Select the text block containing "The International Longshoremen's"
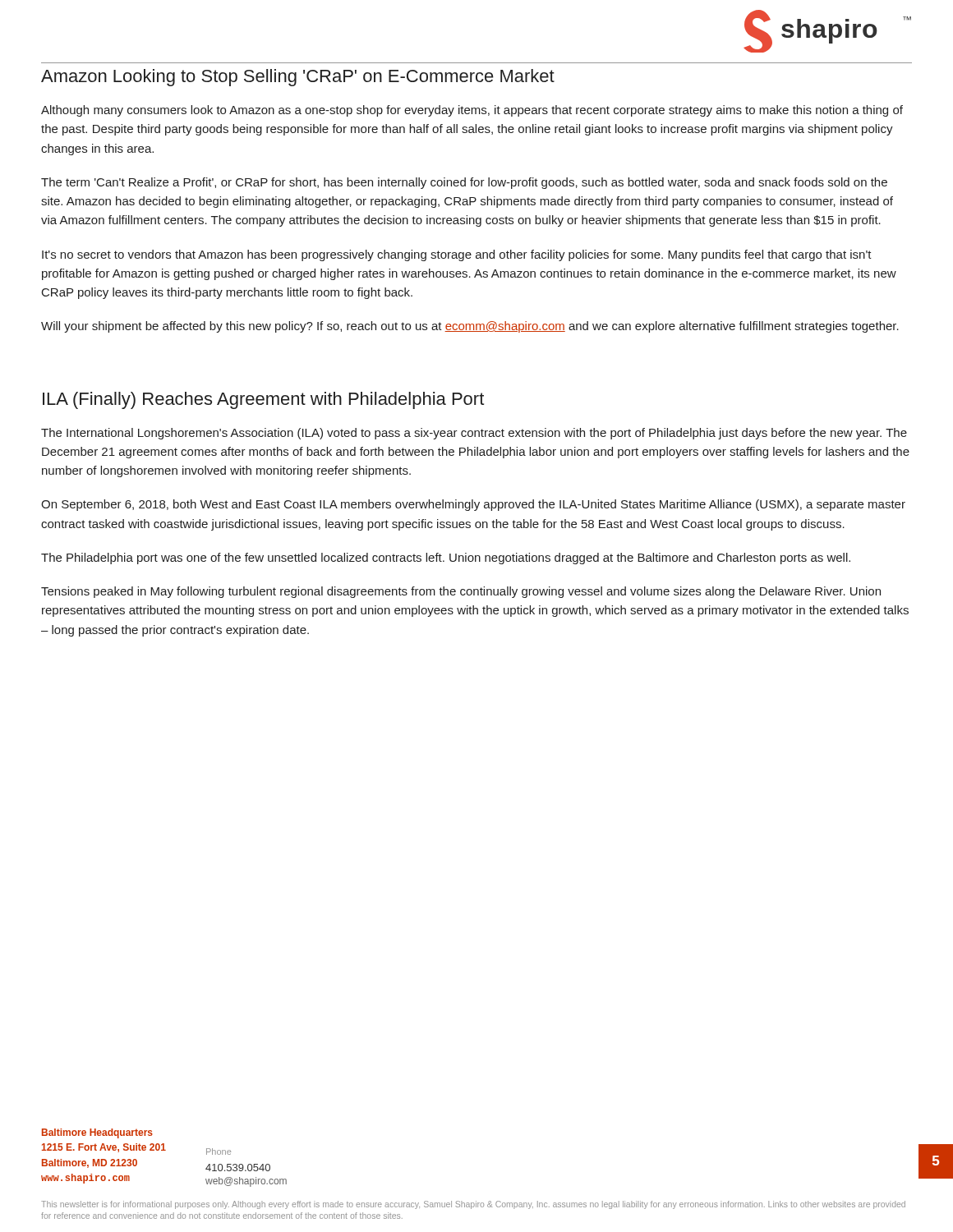953x1232 pixels. coord(475,451)
